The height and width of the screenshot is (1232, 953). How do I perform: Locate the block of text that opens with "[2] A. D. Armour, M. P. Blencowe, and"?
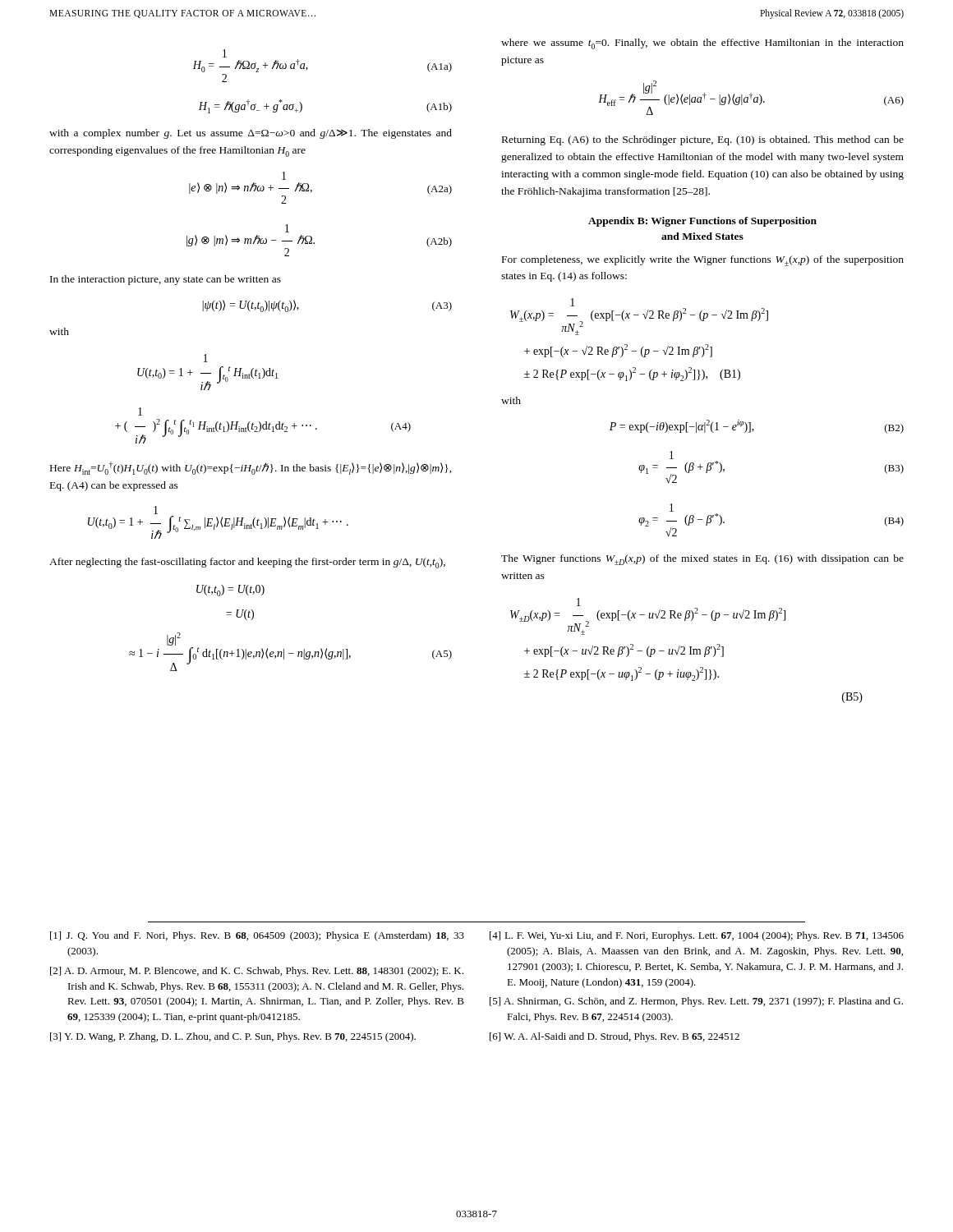click(257, 993)
